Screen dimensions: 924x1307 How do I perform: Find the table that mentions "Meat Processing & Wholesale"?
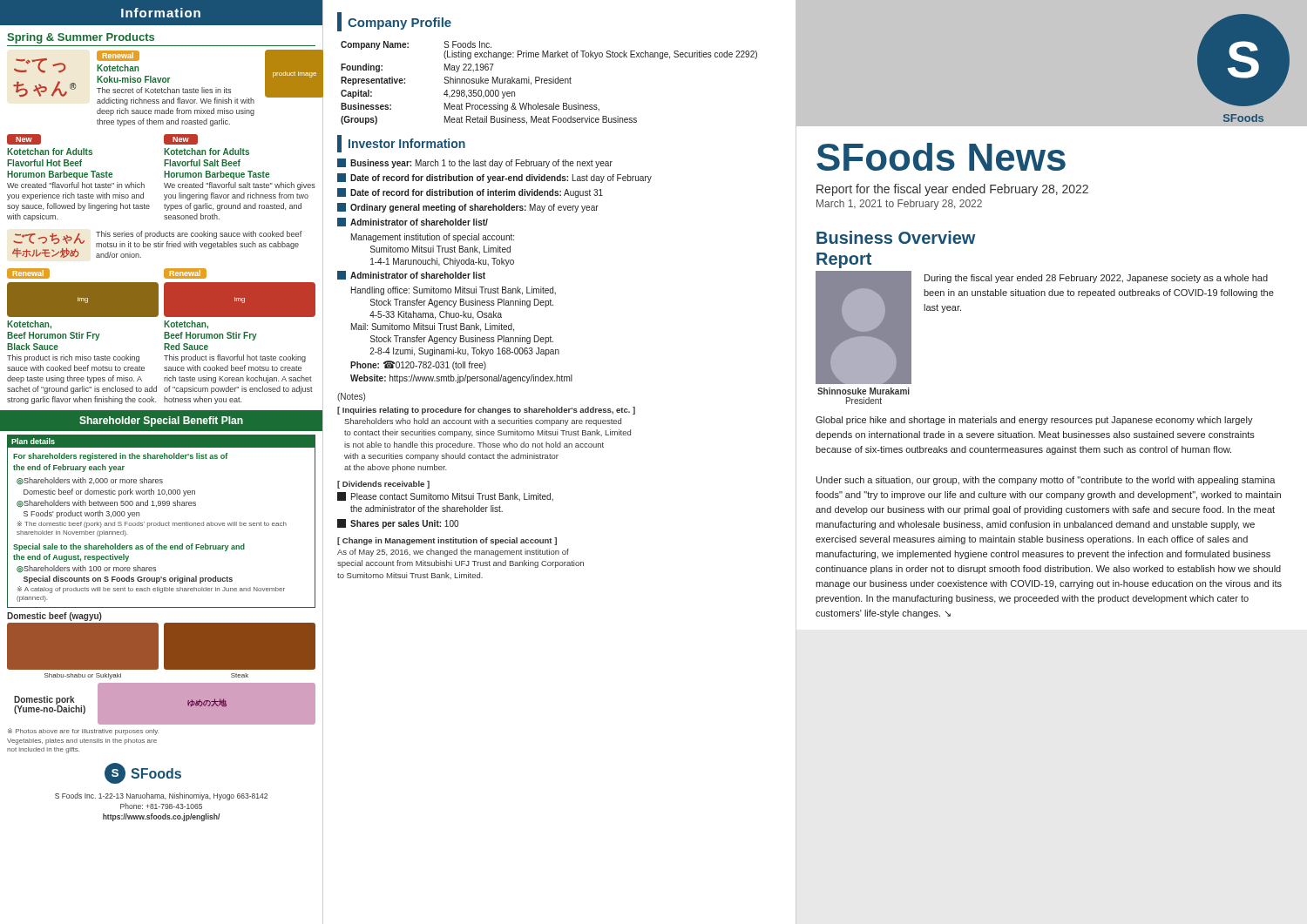click(559, 82)
